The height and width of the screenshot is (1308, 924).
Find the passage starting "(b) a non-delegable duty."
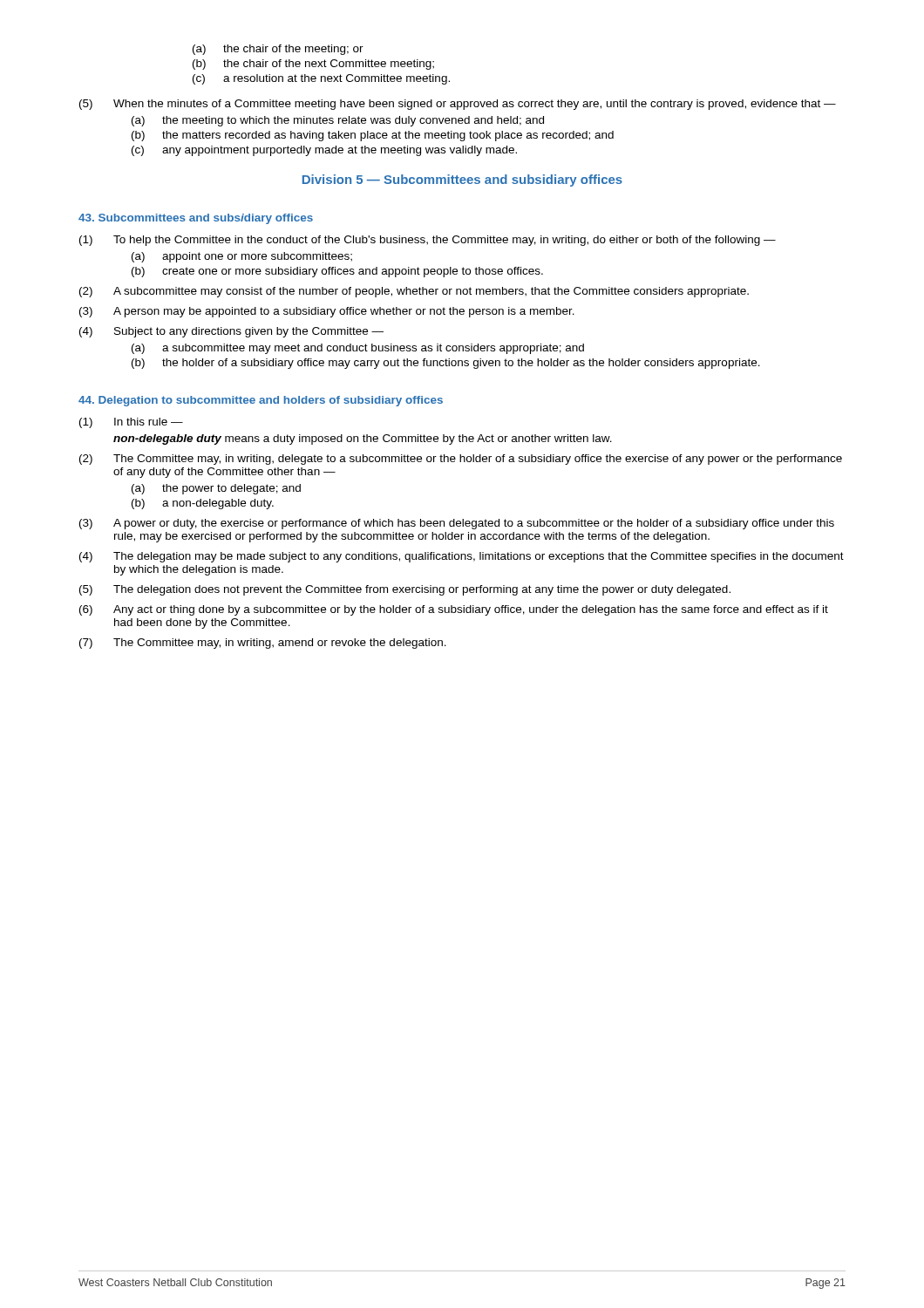(203, 503)
